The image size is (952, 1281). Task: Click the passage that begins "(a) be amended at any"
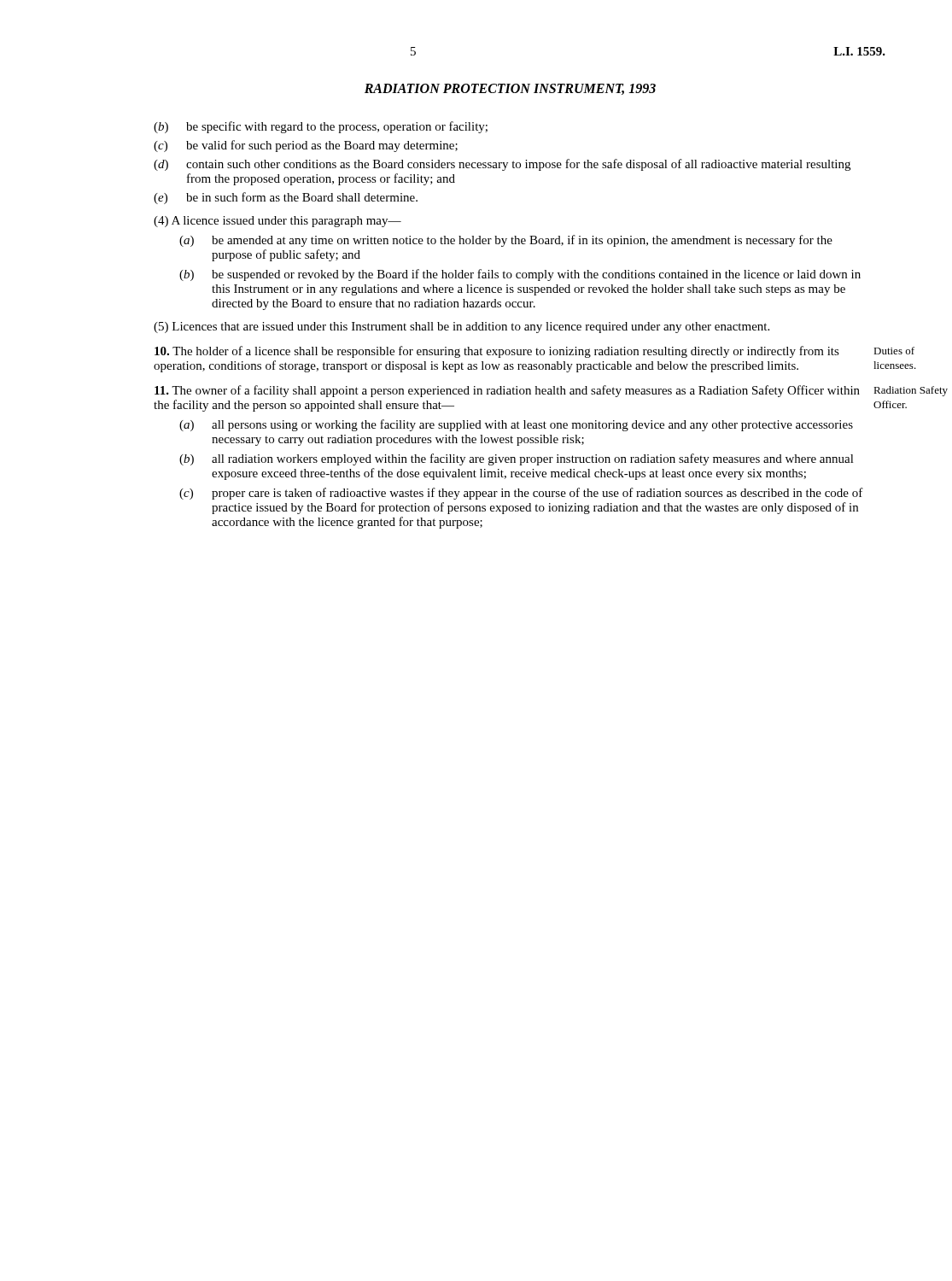pos(523,248)
